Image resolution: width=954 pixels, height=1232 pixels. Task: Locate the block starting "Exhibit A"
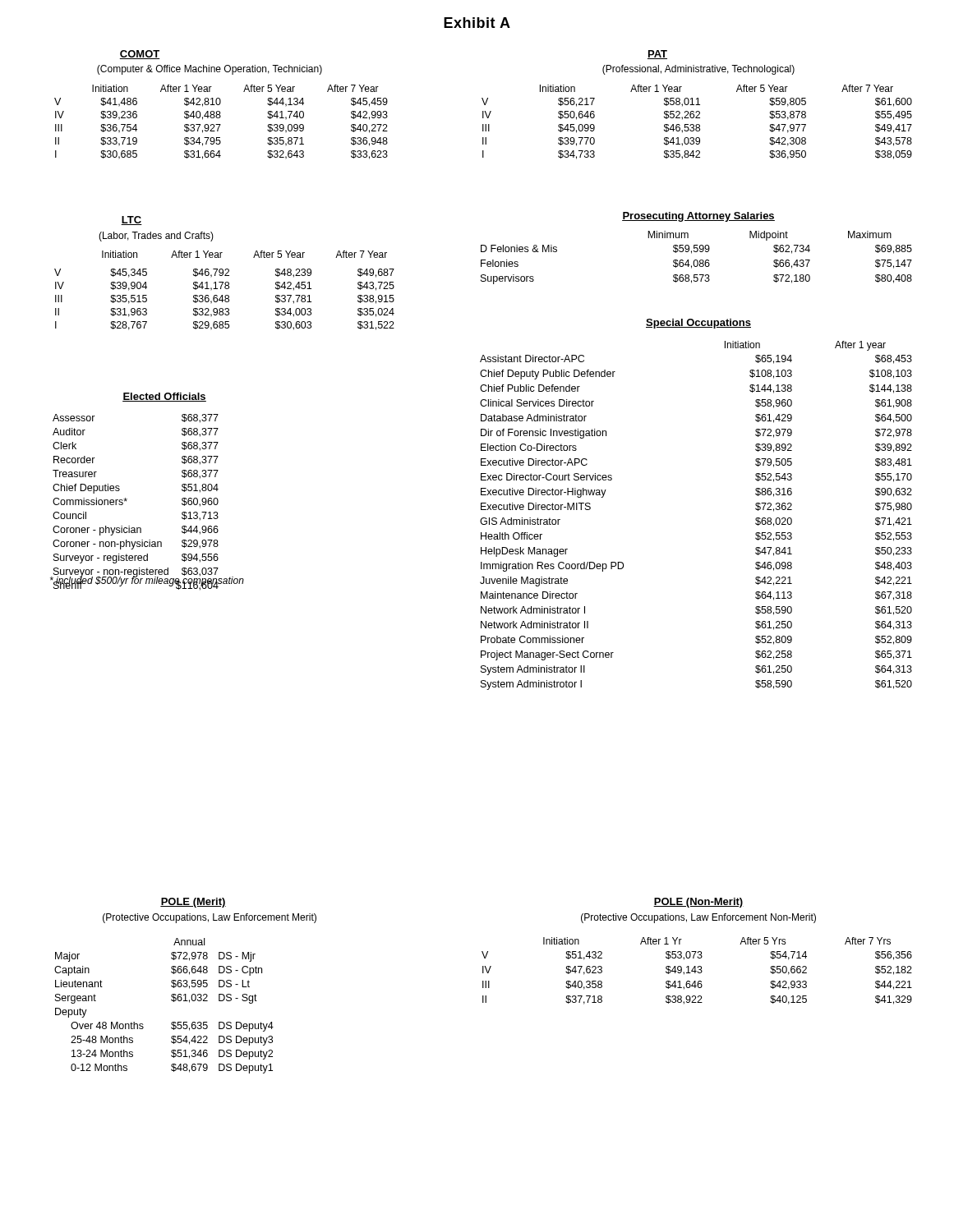coord(477,23)
